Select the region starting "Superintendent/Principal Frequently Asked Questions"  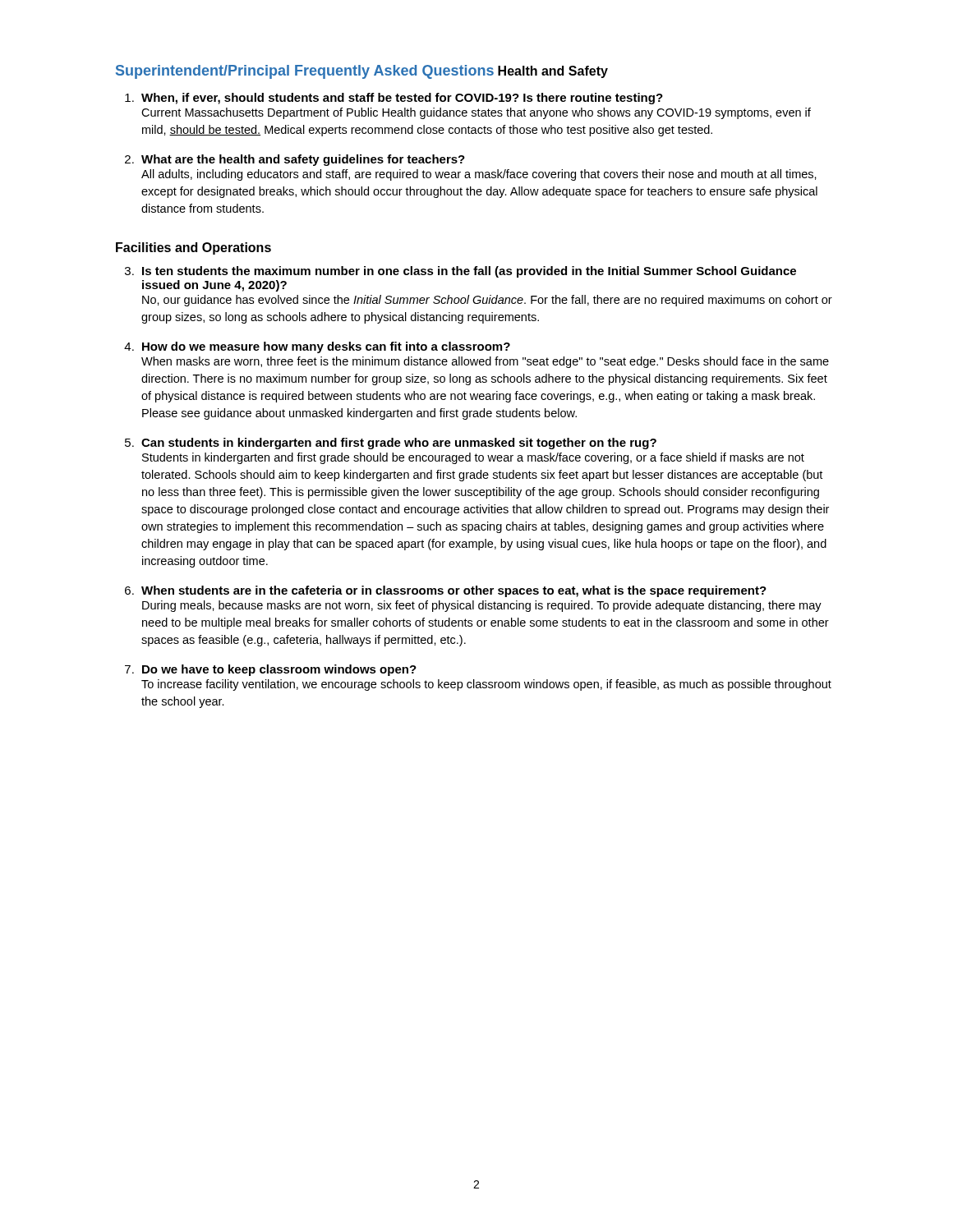click(305, 71)
